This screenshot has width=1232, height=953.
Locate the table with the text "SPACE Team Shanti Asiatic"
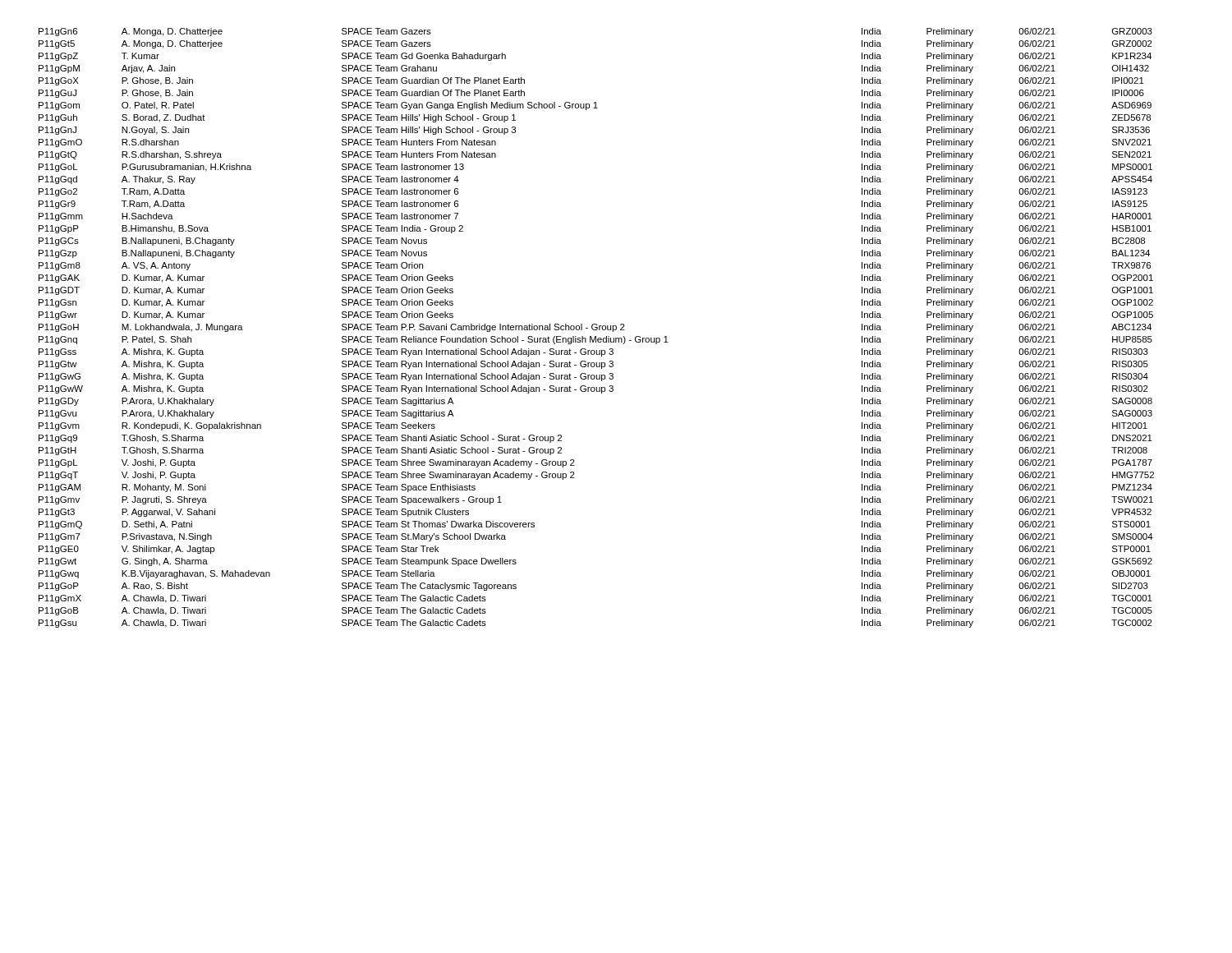pyautogui.click(x=616, y=327)
